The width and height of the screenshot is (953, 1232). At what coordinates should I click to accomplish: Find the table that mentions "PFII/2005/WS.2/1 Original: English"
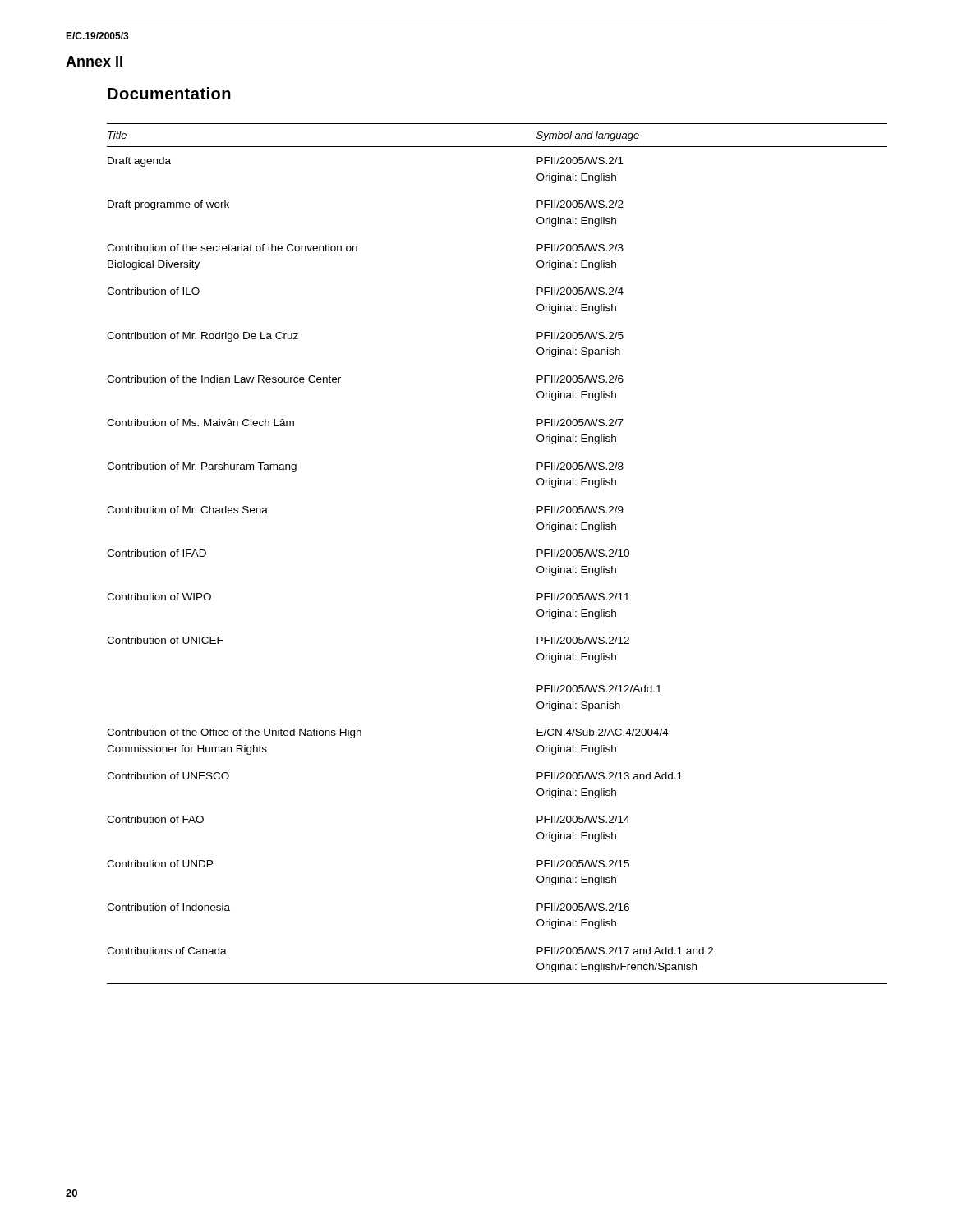497,554
